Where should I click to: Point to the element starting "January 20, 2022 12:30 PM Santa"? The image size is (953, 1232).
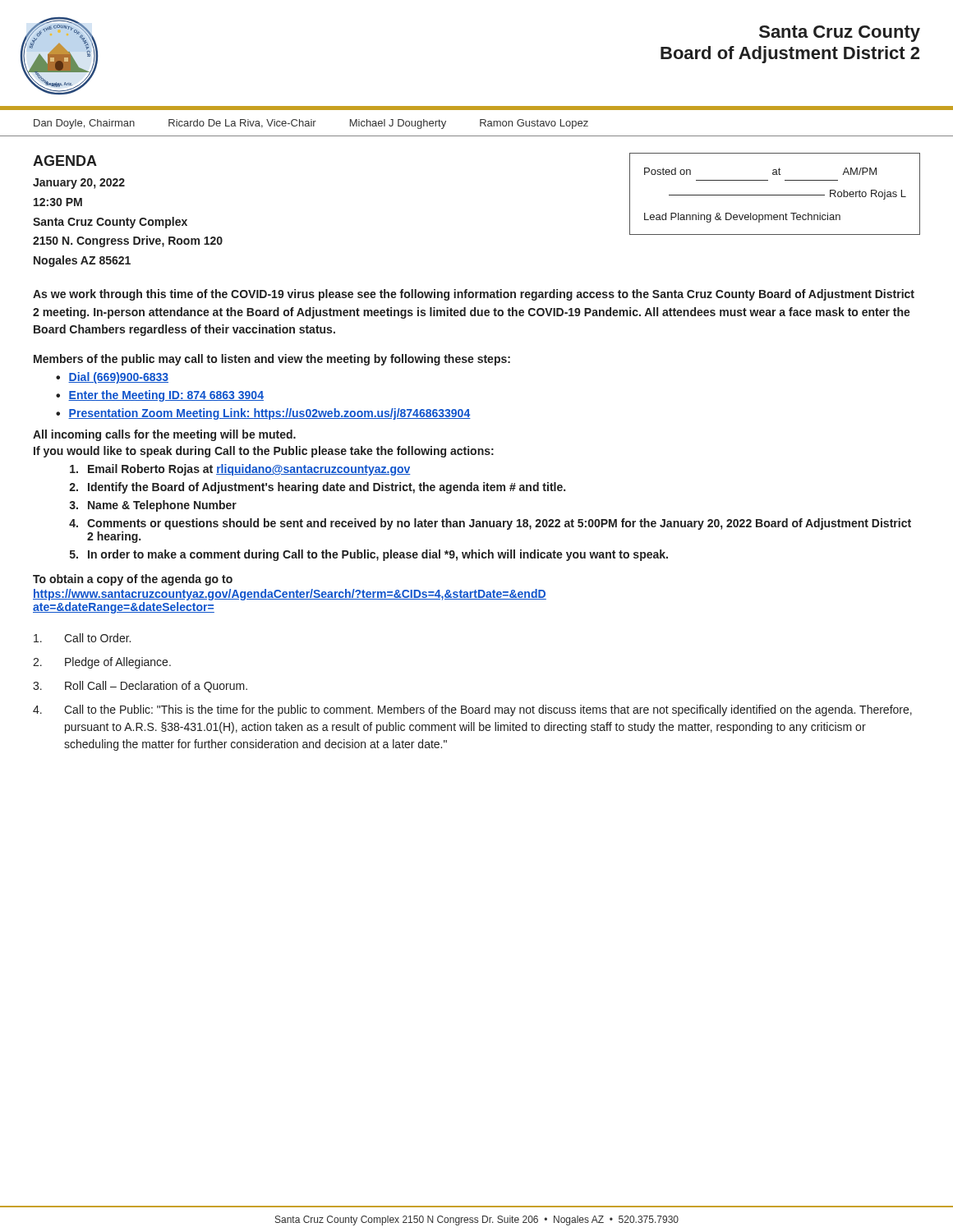[x=128, y=221]
